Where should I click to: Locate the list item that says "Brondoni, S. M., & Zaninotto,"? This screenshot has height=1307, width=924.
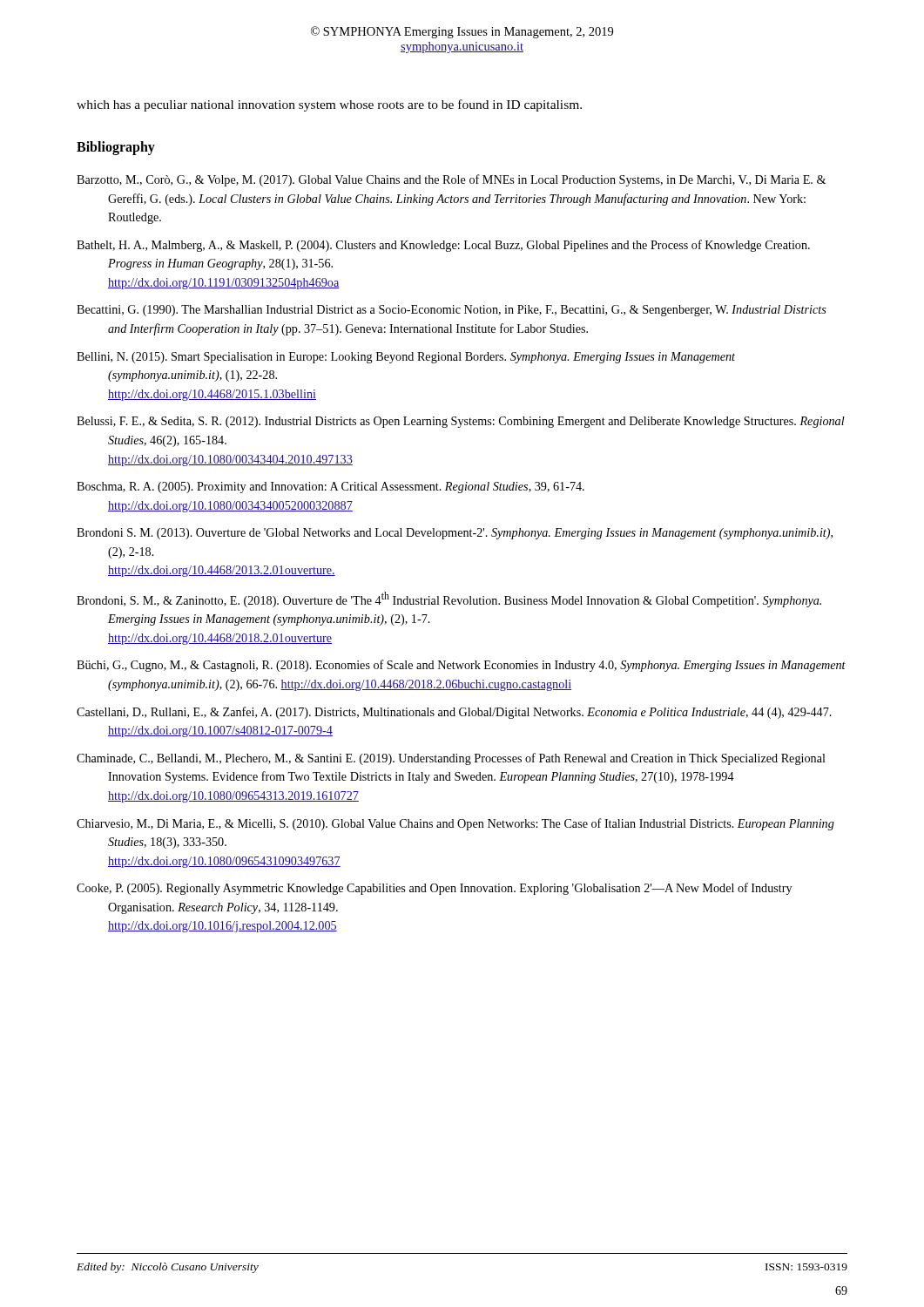(449, 599)
